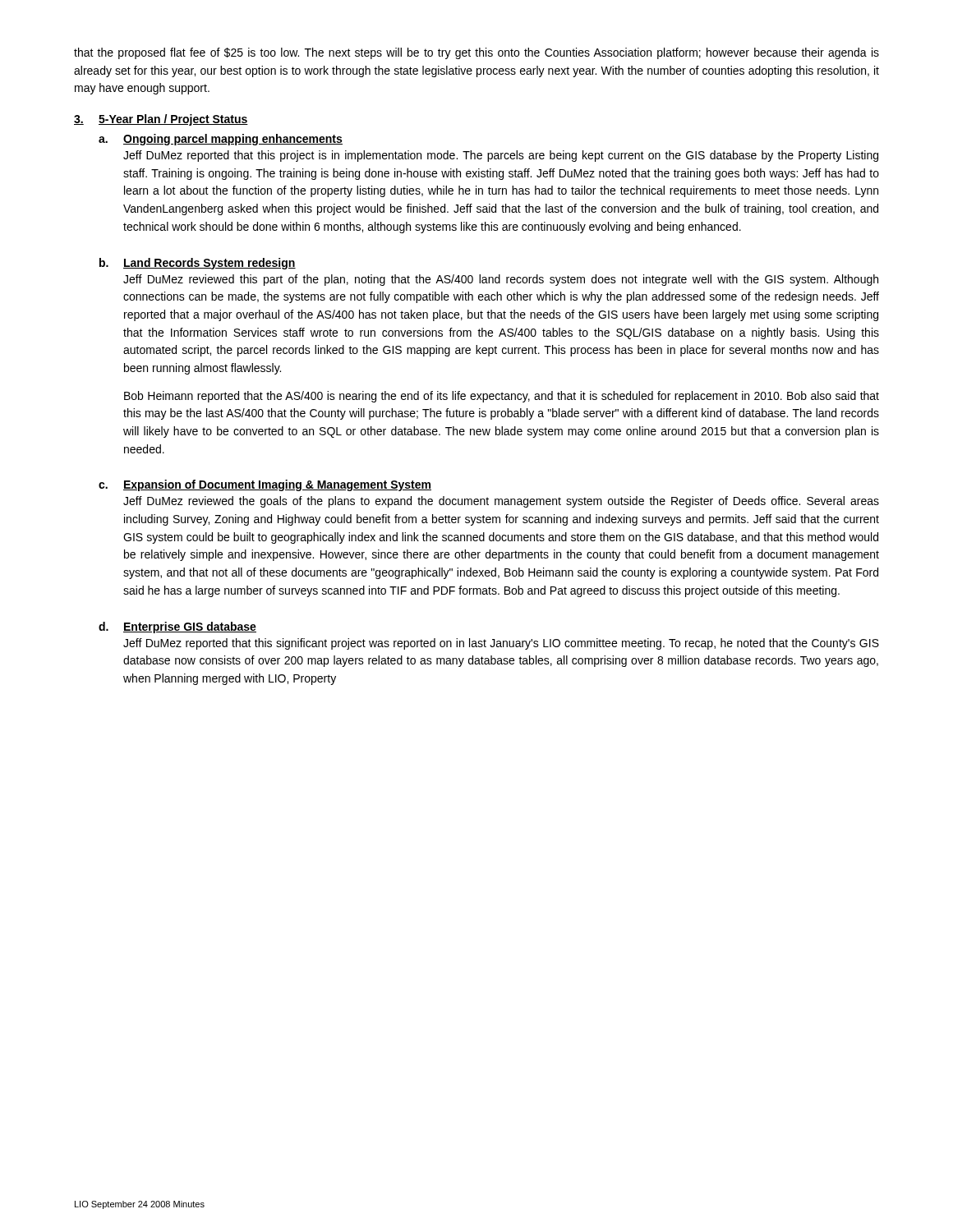Find the block on this page that starts "Jeff DuMez reviewed the goals of"

coord(501,546)
